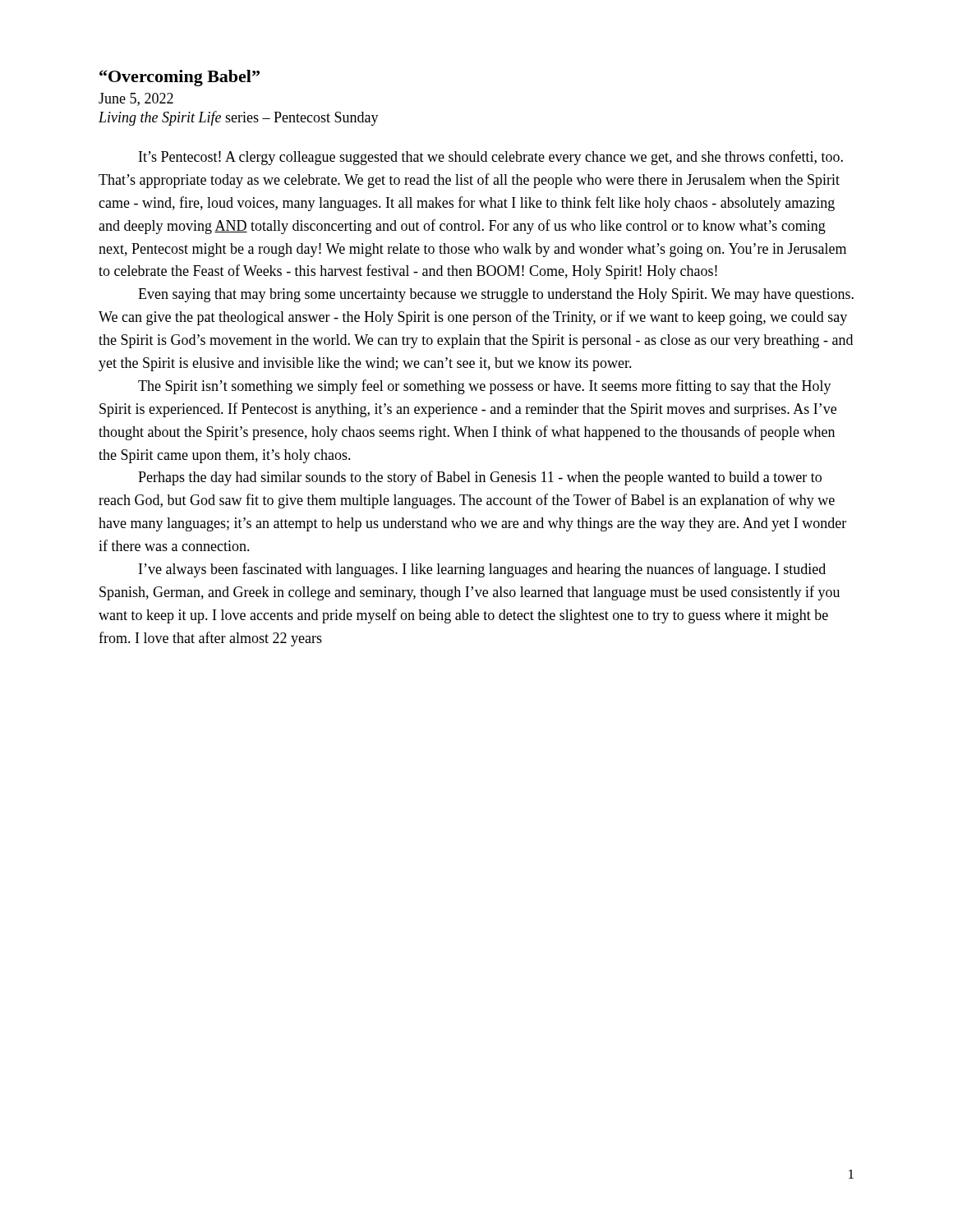
Task: Locate the text block that says "The Spirit isn’t something we simply feel or"
Action: (x=468, y=420)
